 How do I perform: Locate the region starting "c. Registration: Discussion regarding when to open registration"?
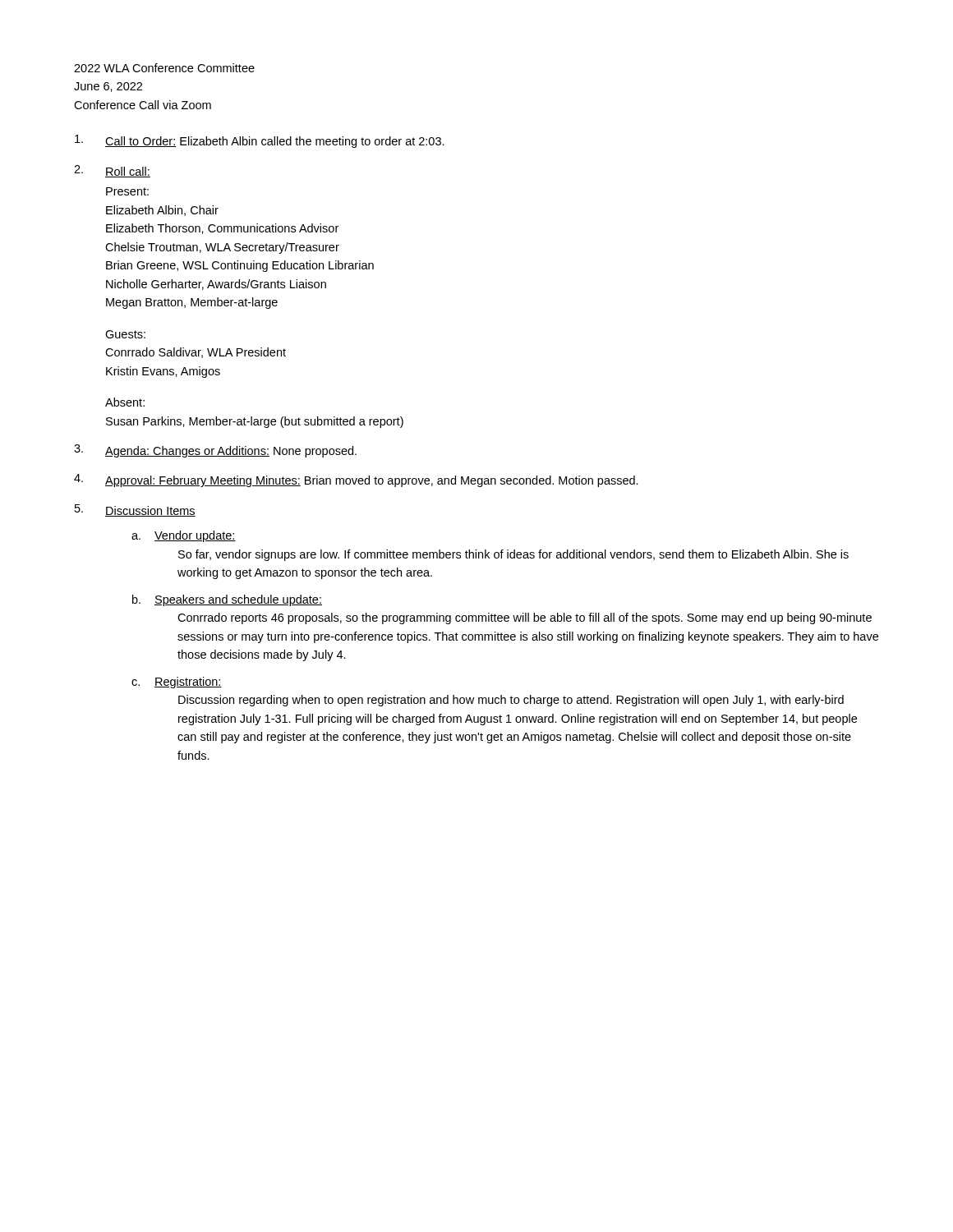pyautogui.click(x=505, y=719)
